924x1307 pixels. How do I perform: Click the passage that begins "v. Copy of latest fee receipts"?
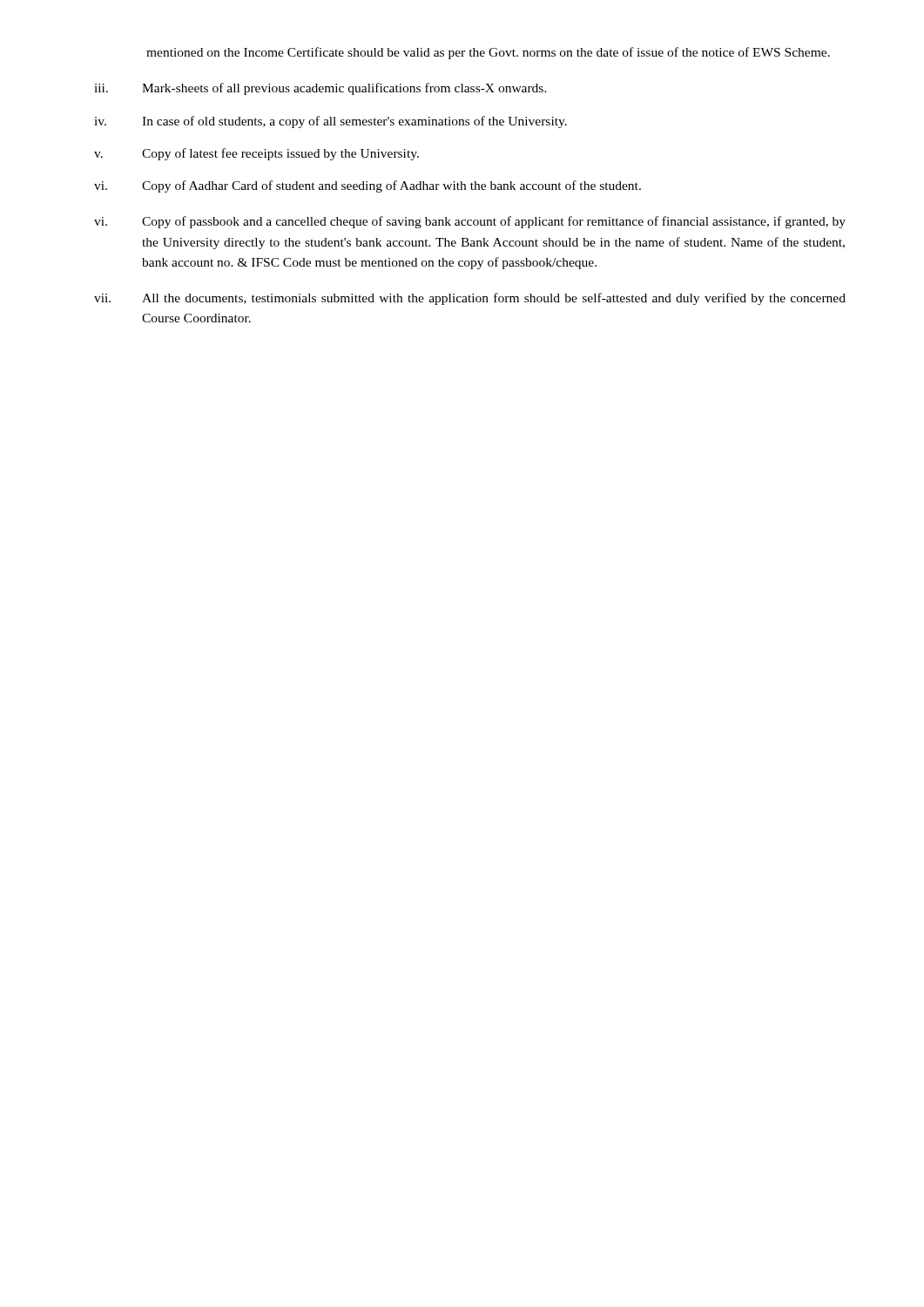pos(256,154)
